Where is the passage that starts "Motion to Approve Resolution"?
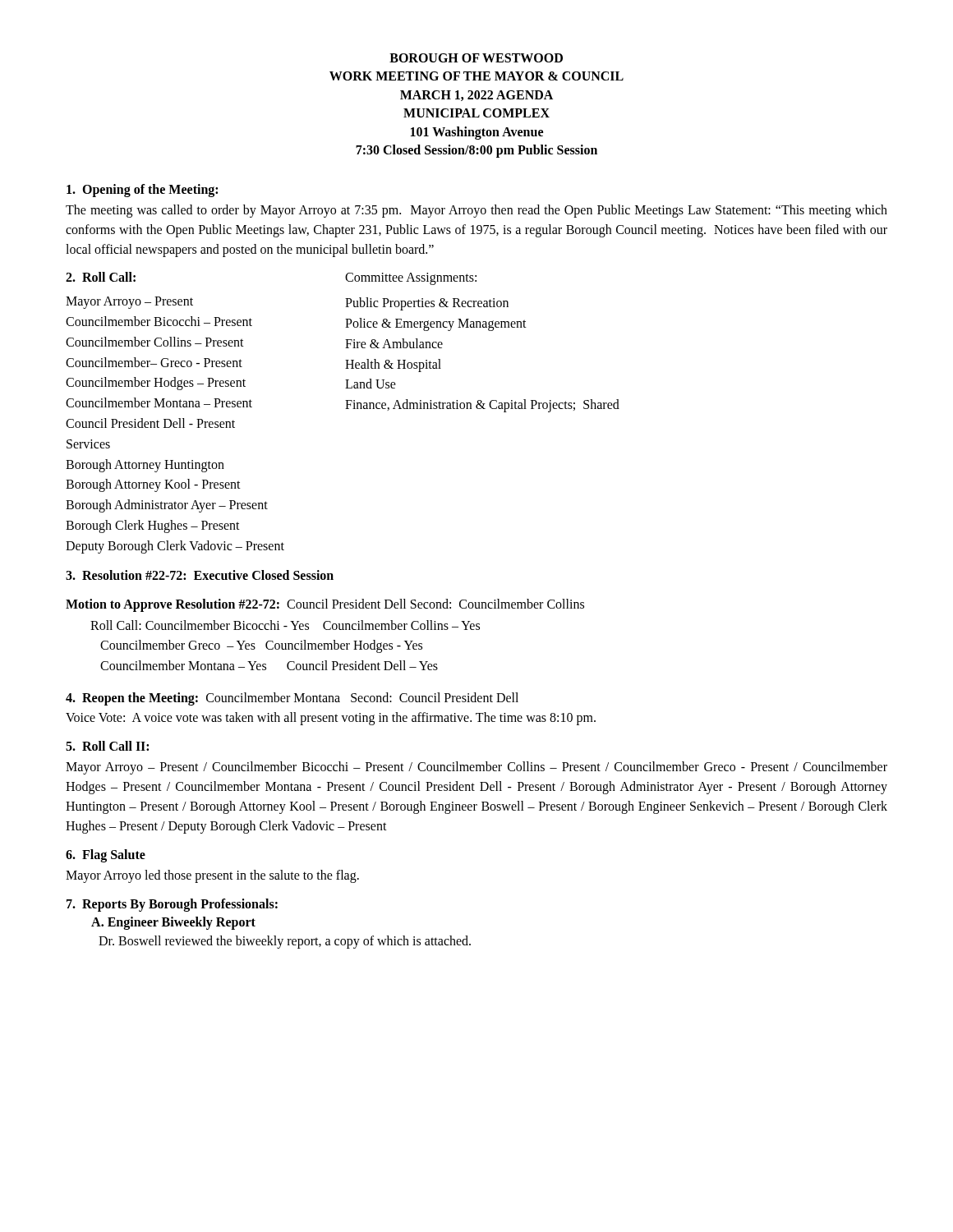This screenshot has height=1232, width=953. [x=476, y=635]
